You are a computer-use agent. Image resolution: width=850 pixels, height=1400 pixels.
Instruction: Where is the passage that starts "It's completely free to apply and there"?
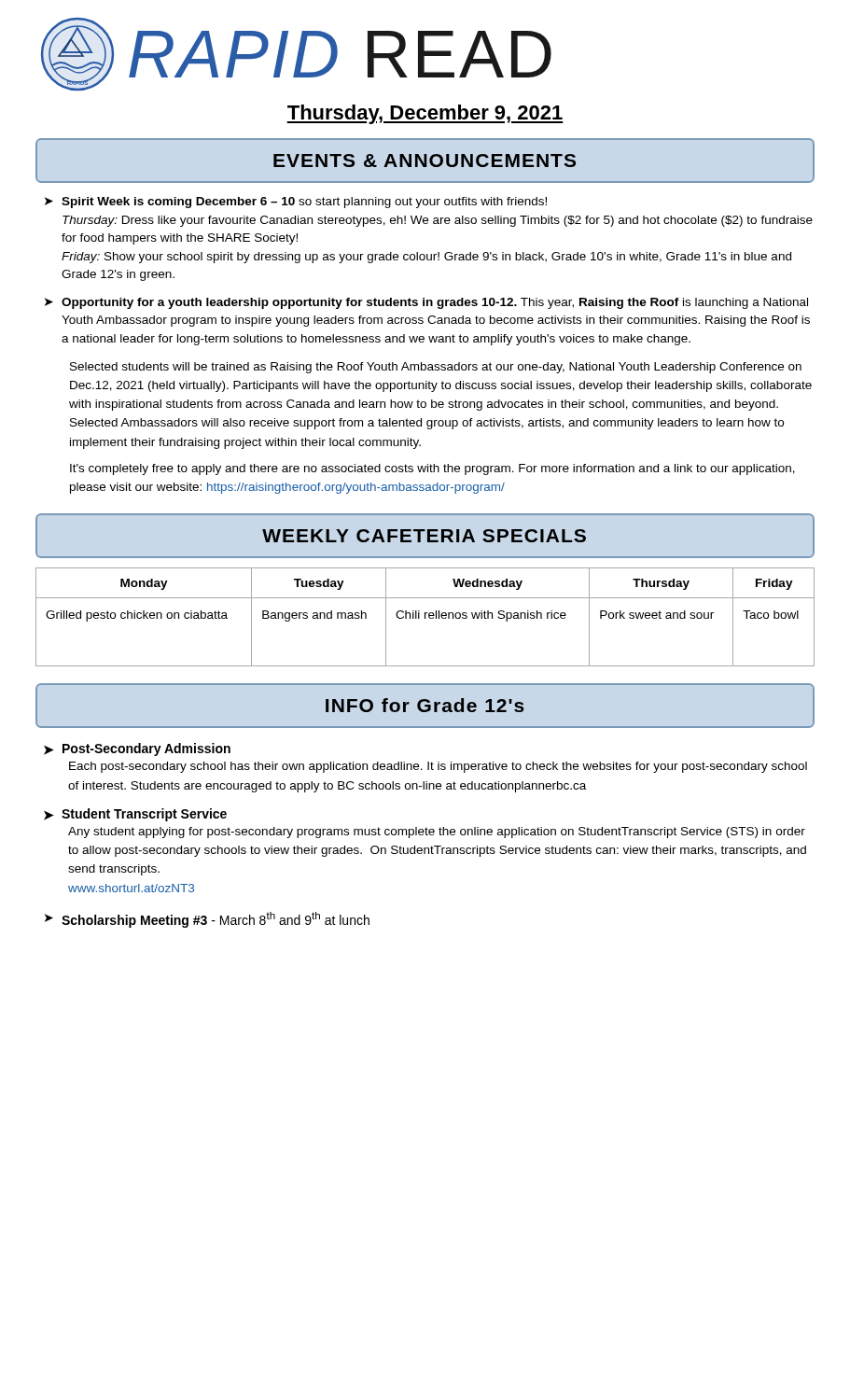[x=432, y=477]
